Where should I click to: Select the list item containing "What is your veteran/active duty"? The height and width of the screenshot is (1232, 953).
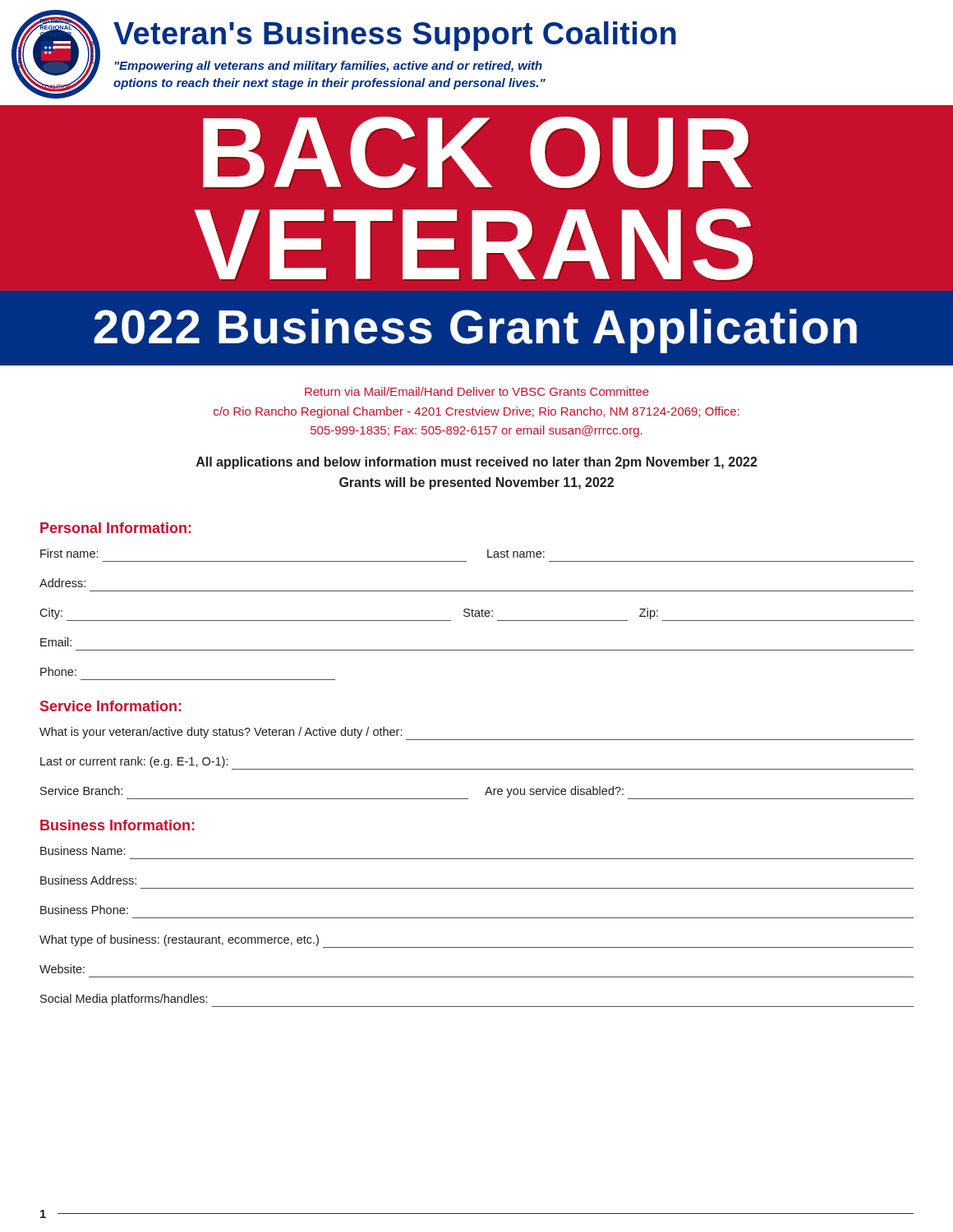(x=476, y=732)
